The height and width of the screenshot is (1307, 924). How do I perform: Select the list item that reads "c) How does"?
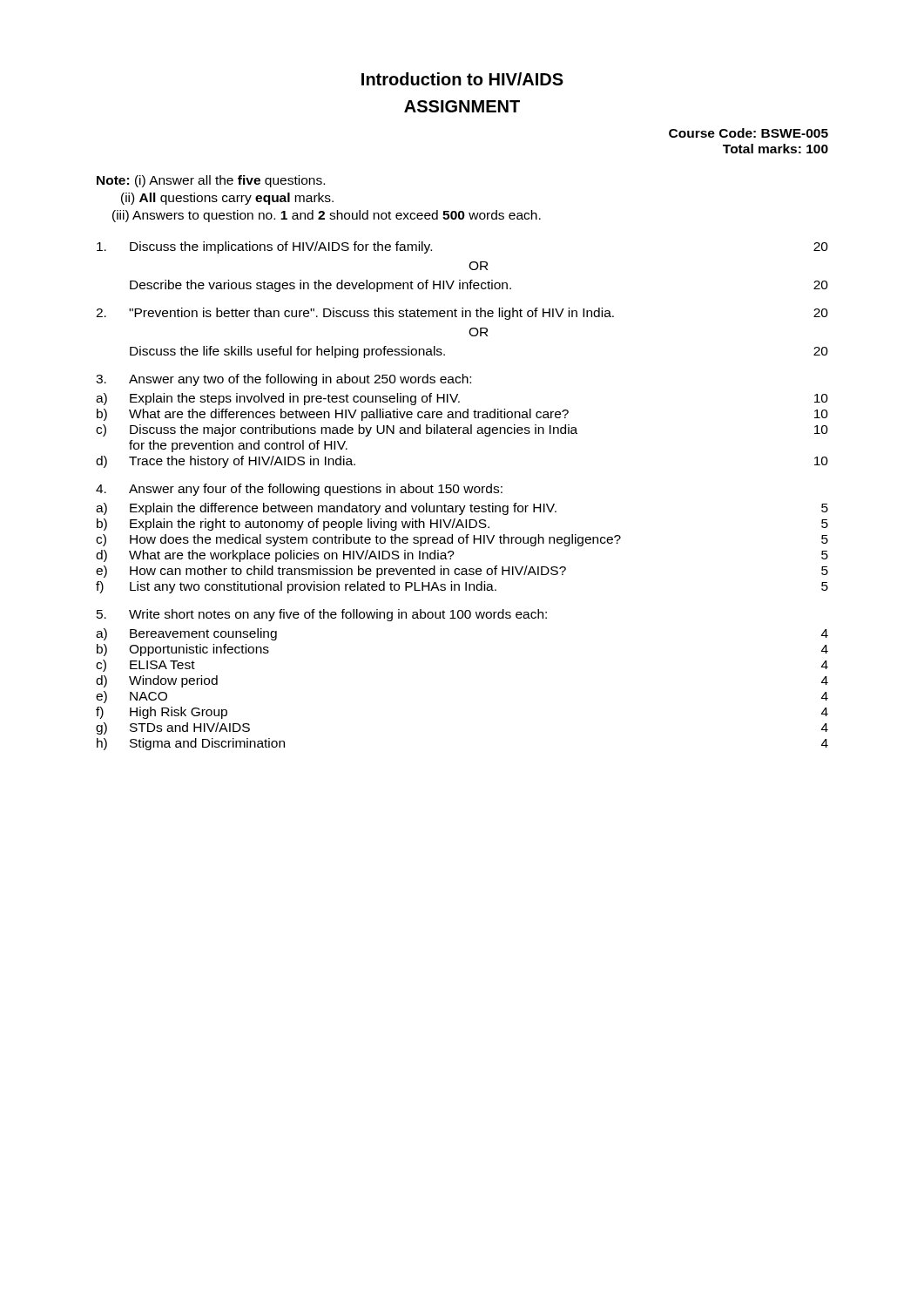(x=462, y=539)
